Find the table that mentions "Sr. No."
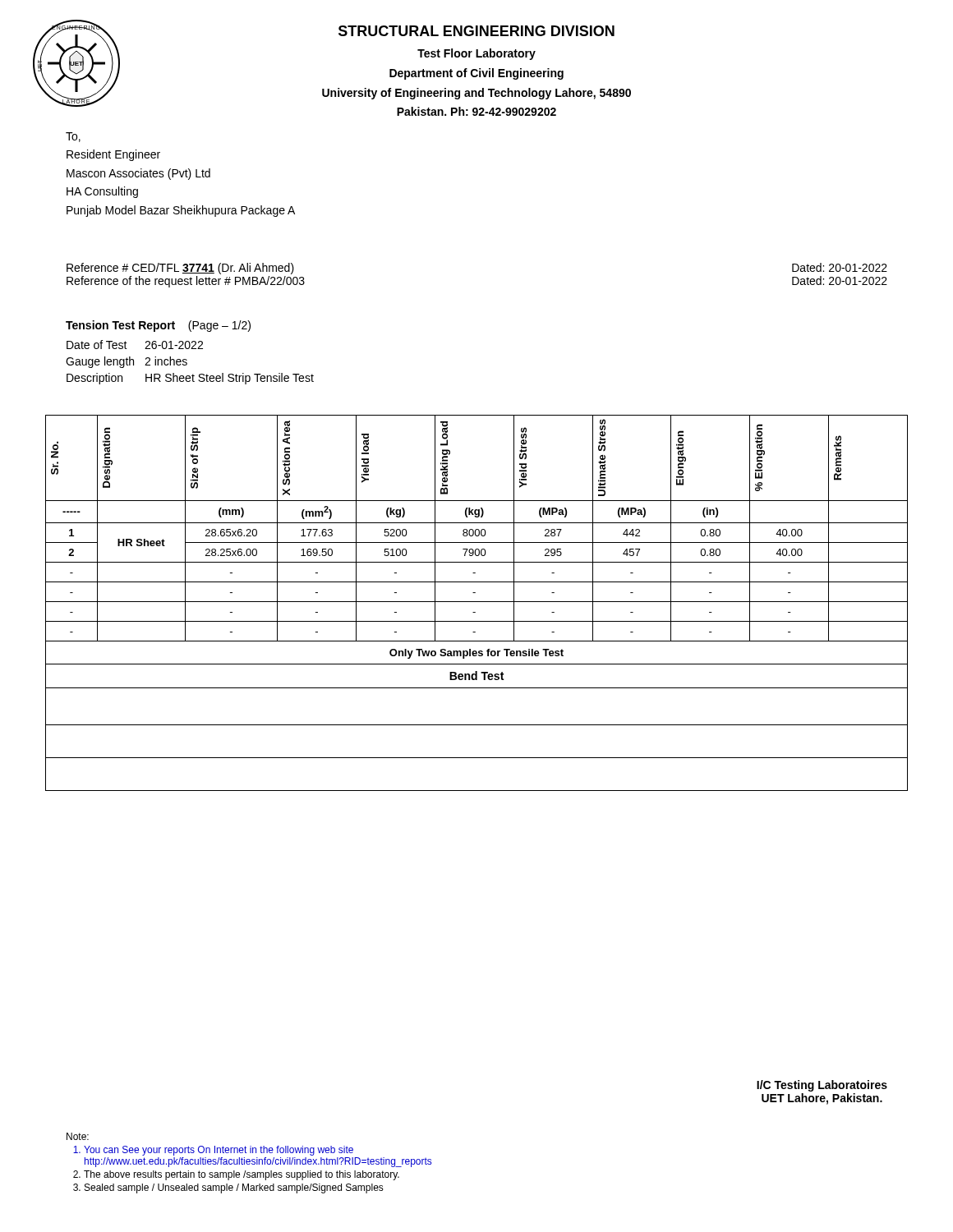953x1232 pixels. [476, 603]
